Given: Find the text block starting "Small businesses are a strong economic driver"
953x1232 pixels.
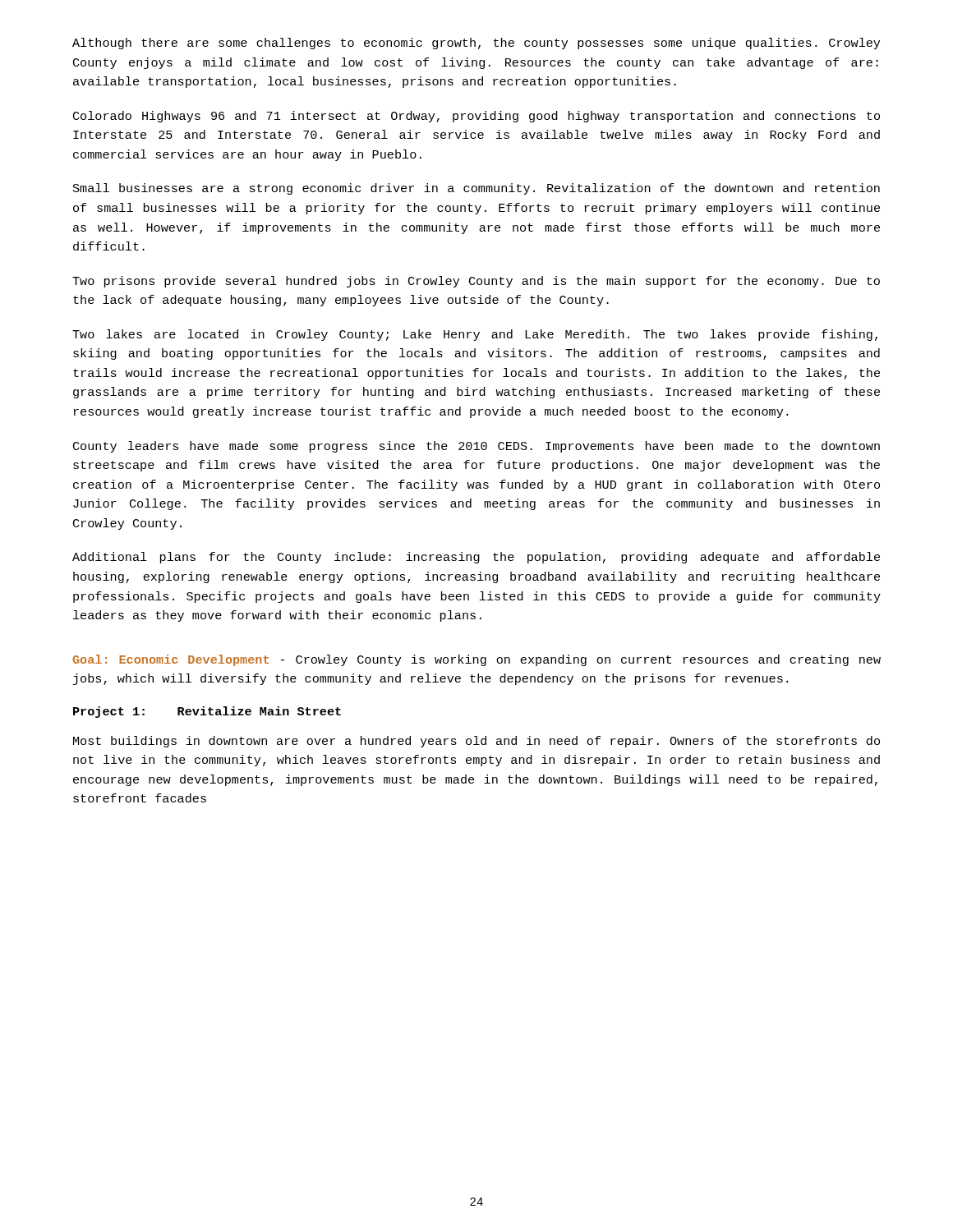Looking at the screenshot, I should pyautogui.click(x=476, y=218).
